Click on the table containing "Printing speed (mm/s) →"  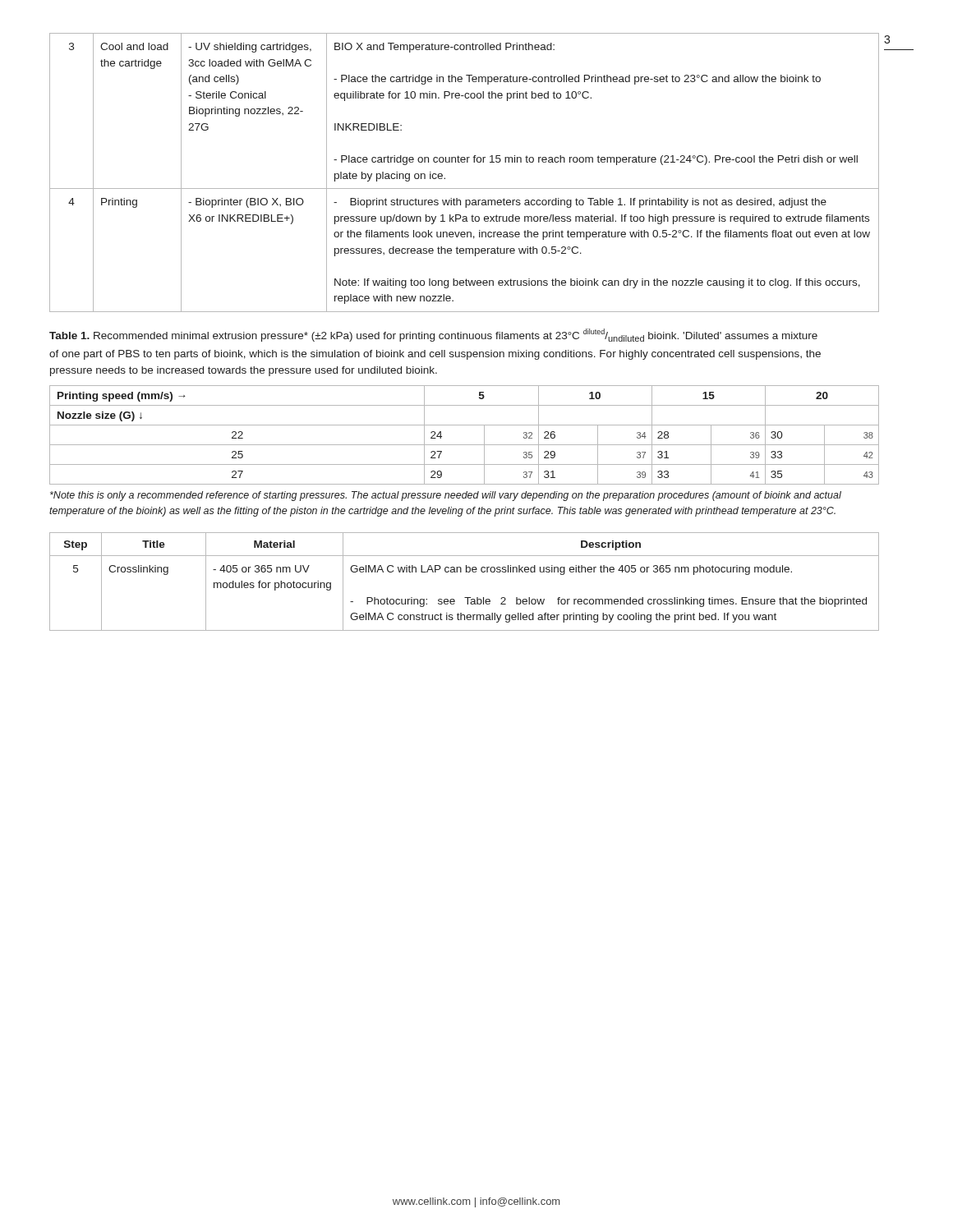[x=464, y=435]
